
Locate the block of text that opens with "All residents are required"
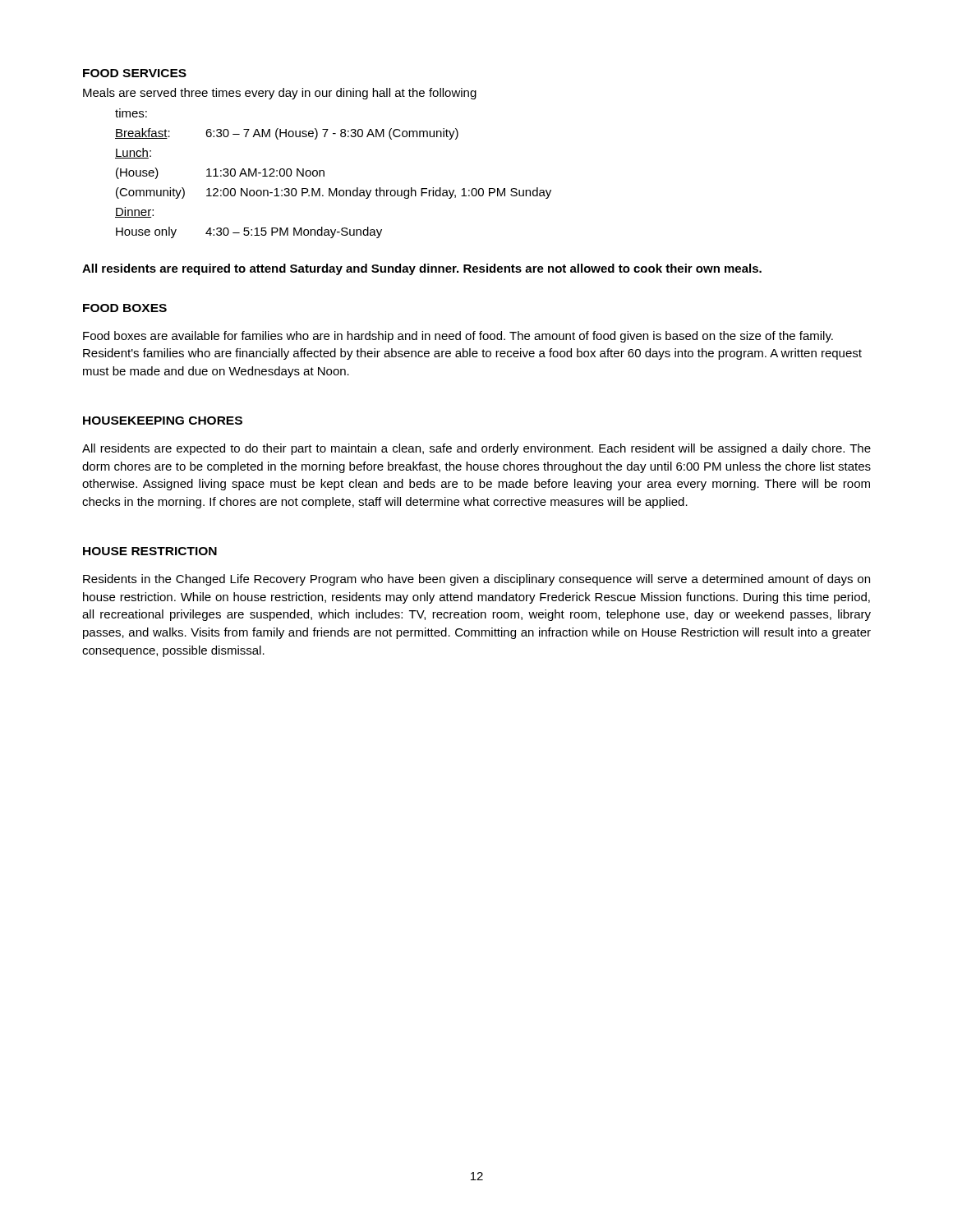pos(422,268)
